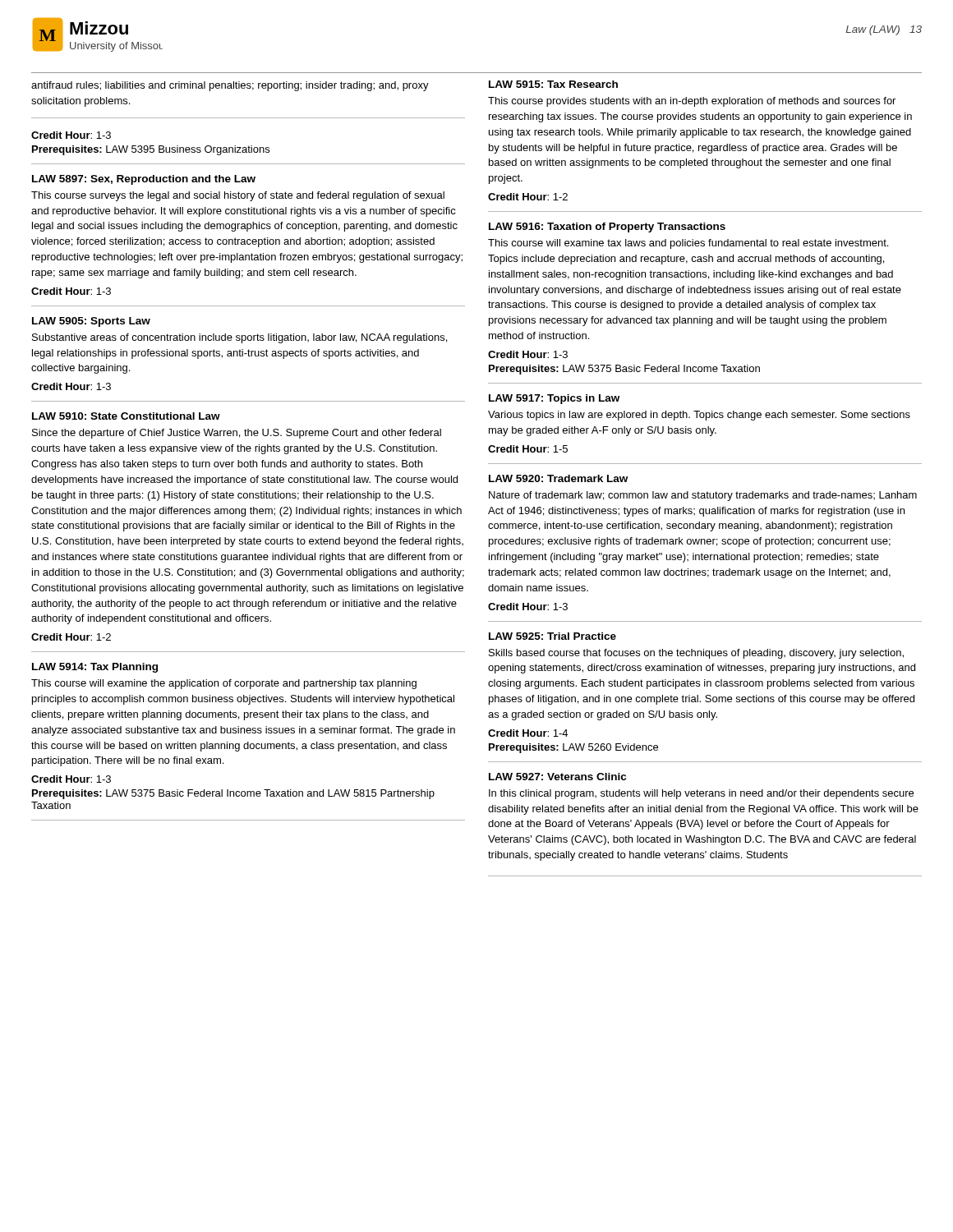The width and height of the screenshot is (953, 1232).
Task: Select the text block with the text "LAW 5905: Sports"
Action: click(x=248, y=354)
